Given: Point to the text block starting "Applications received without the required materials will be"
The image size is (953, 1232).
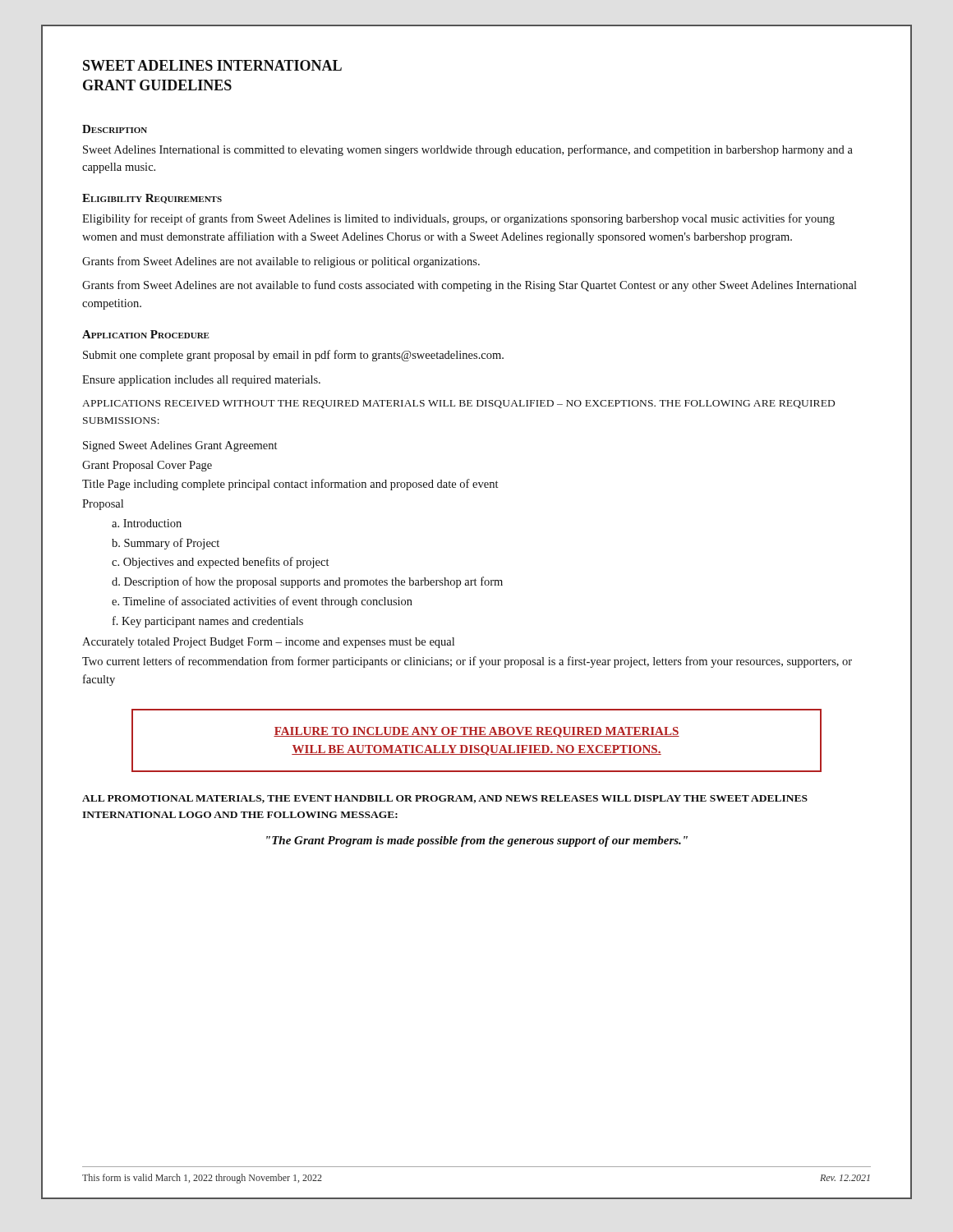Looking at the screenshot, I should point(476,412).
